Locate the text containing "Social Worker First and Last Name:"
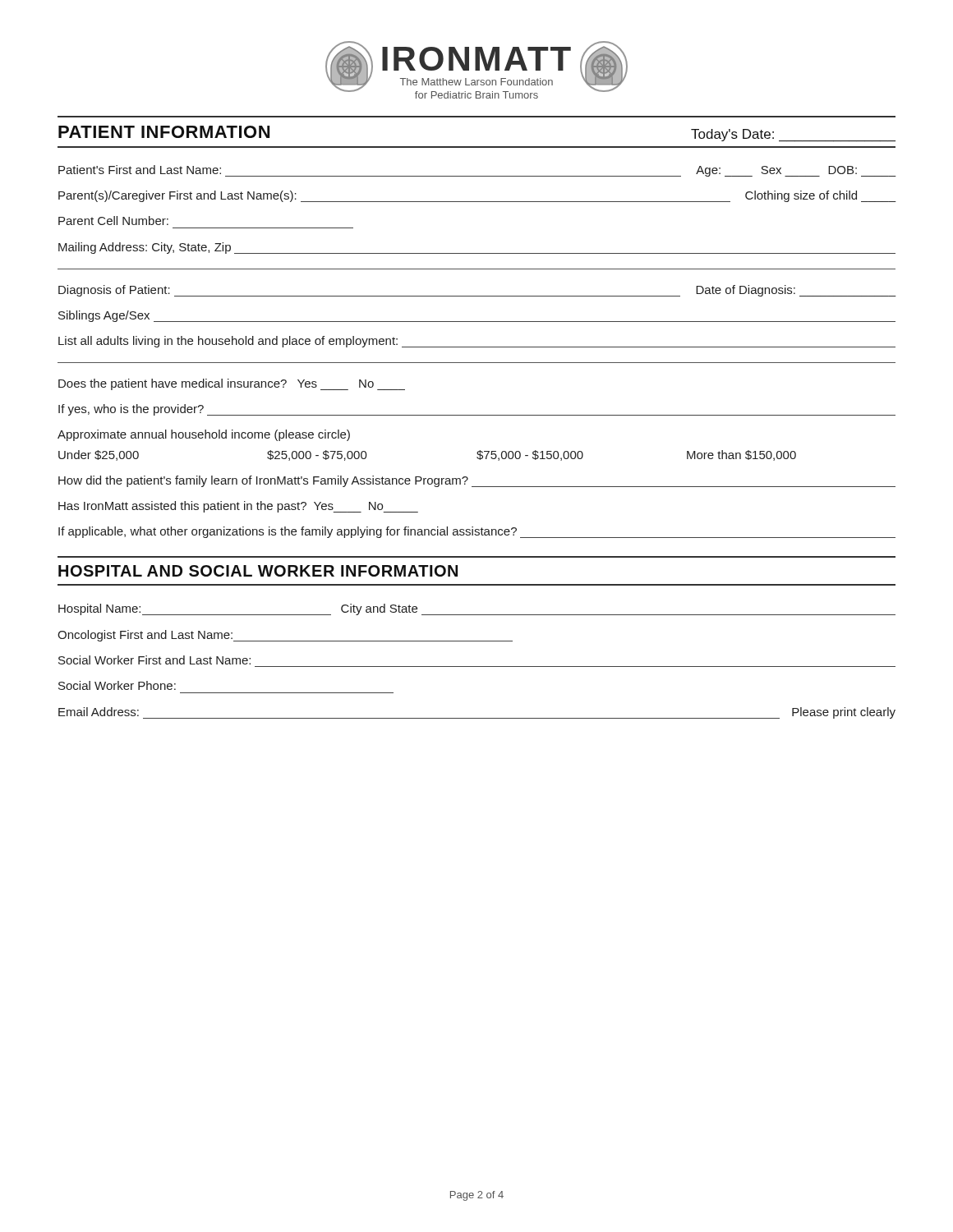This screenshot has width=953, height=1232. 476,660
